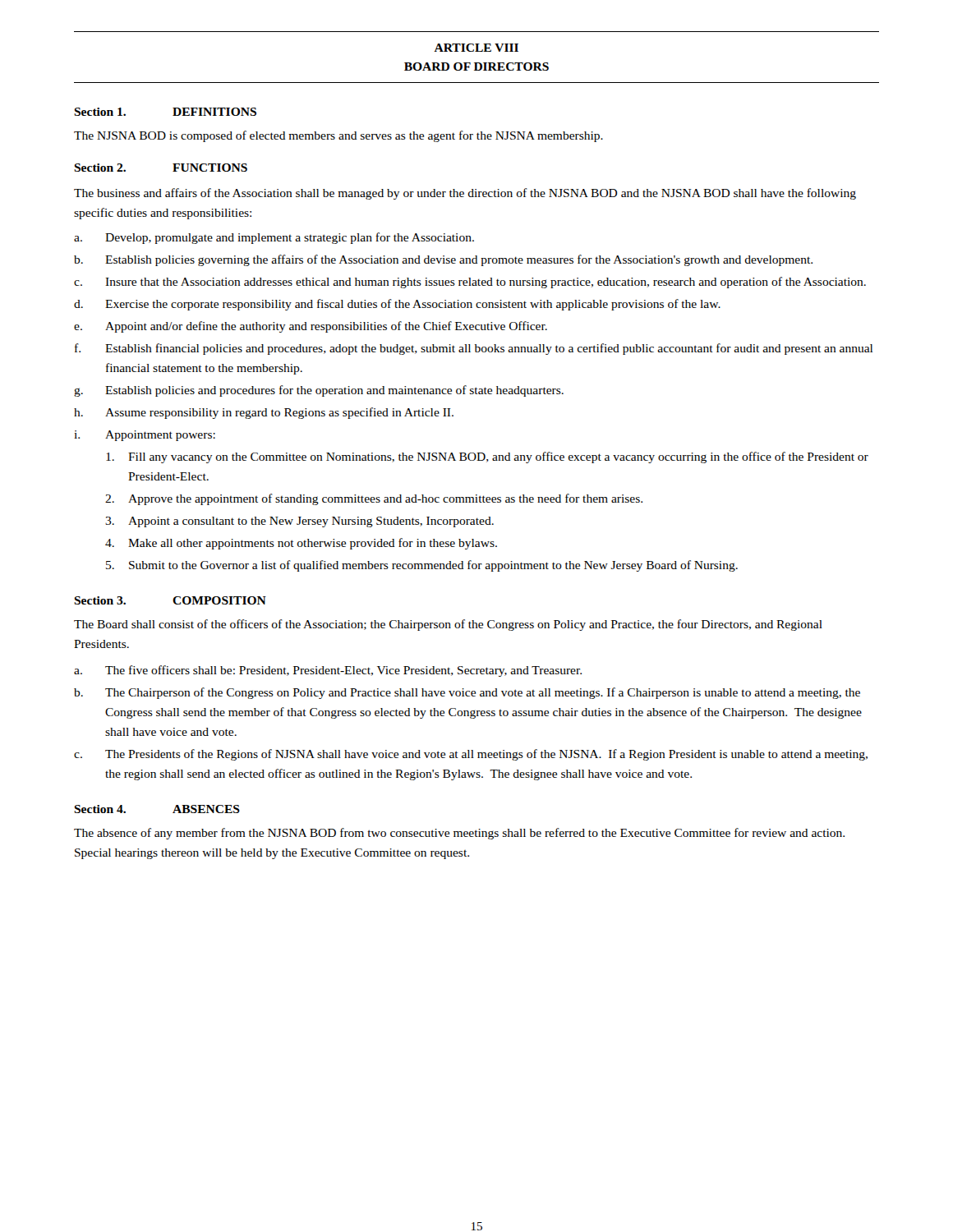Locate the text block starting "Section 1. DEFINITIONS"
This screenshot has width=953, height=1232.
click(x=165, y=111)
